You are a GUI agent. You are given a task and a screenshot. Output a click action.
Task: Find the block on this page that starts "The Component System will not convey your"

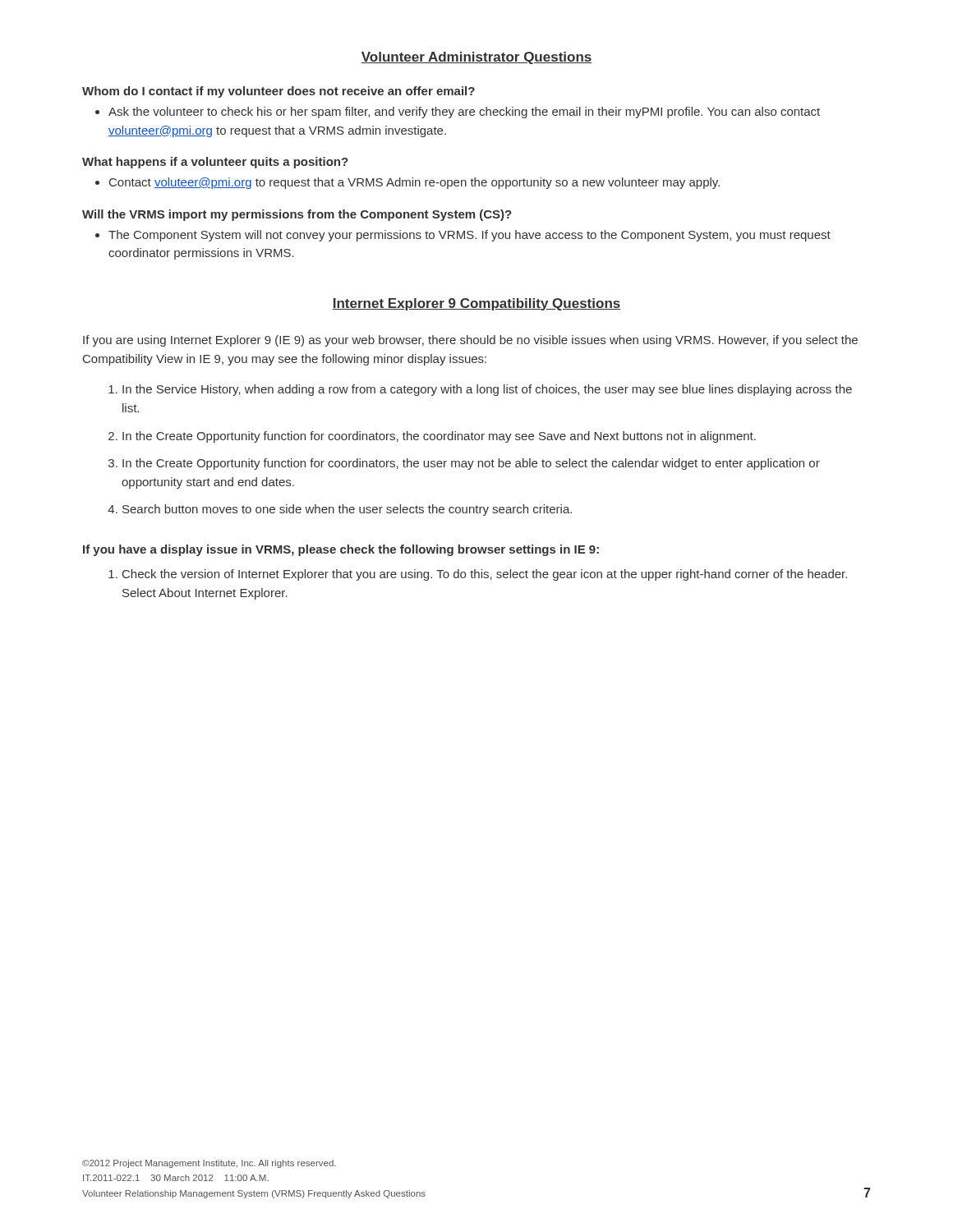click(476, 244)
